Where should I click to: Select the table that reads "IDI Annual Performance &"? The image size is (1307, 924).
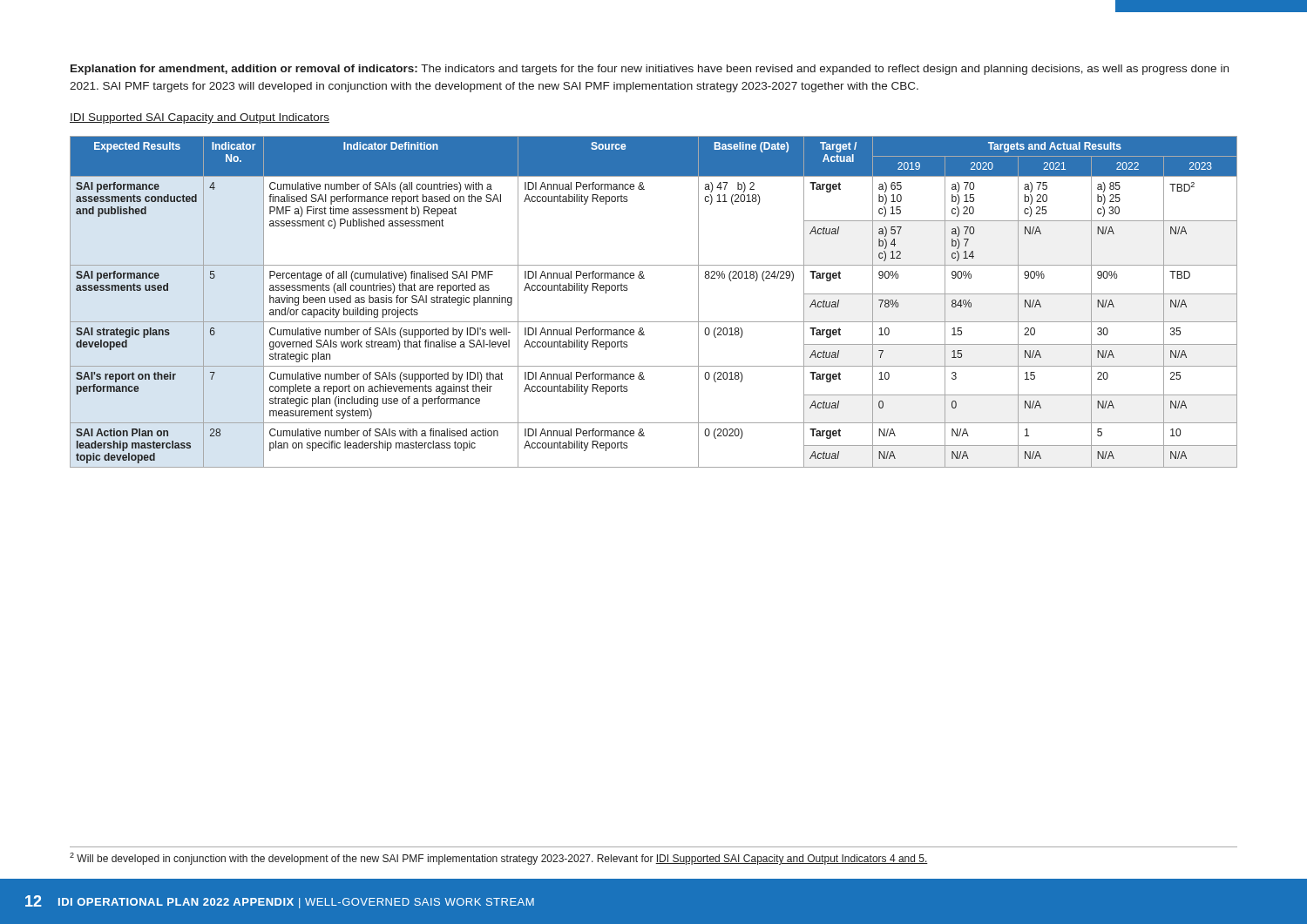click(x=654, y=302)
